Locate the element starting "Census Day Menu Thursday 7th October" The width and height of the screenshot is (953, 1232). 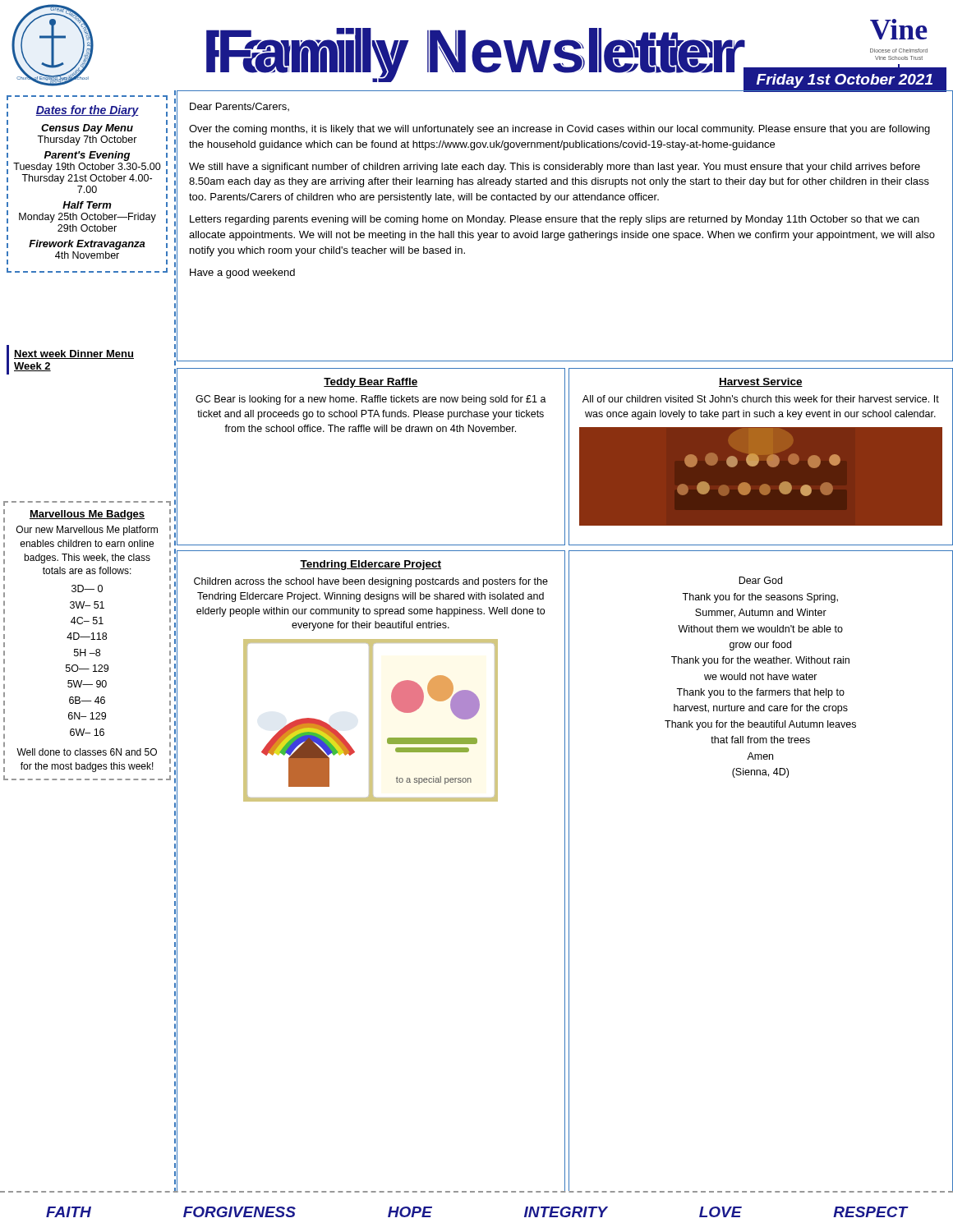(x=87, y=133)
